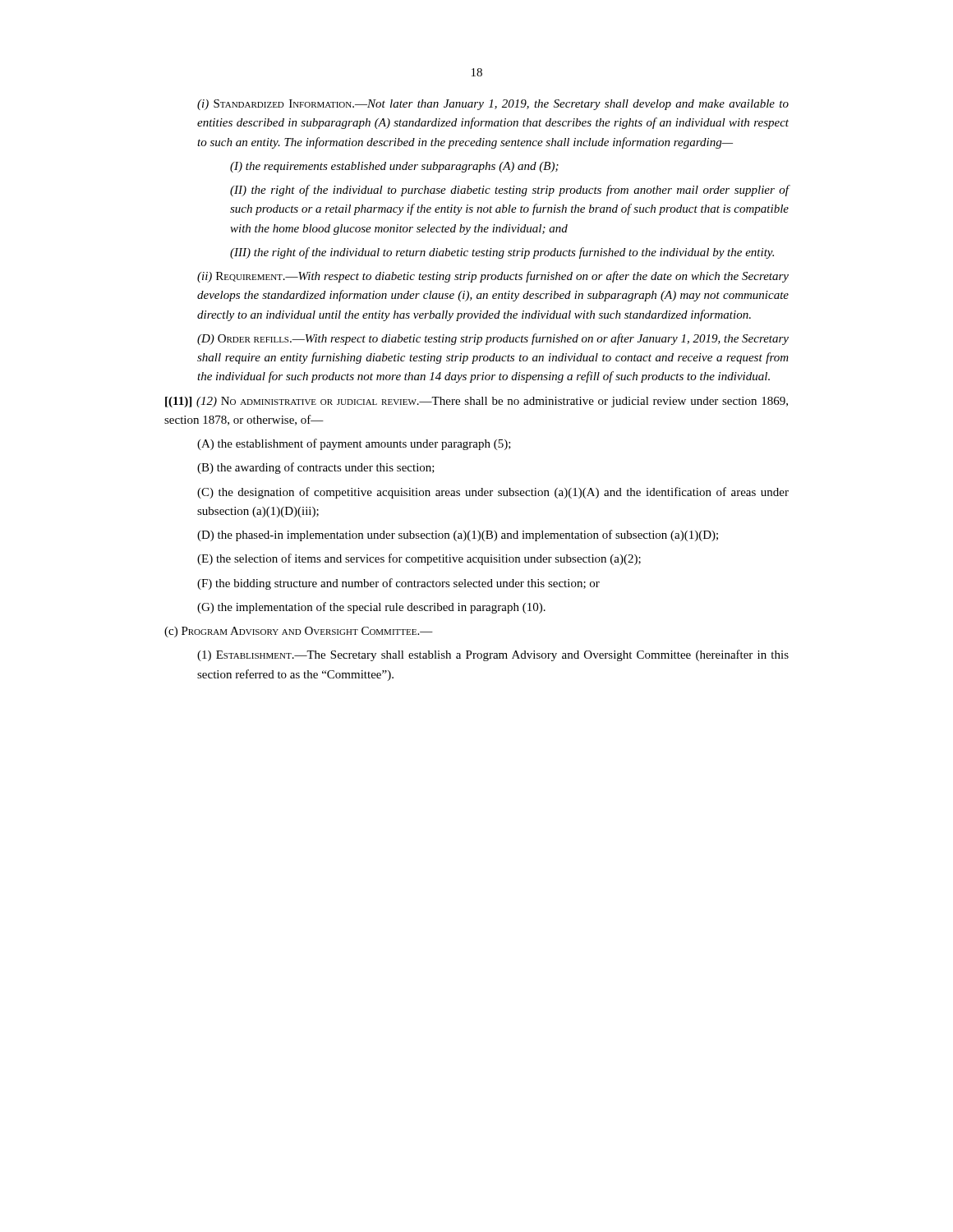Screen dimensions: 1232x953
Task: Click on the element starting "(i) Standardized Information.—Not later than"
Action: [x=493, y=123]
